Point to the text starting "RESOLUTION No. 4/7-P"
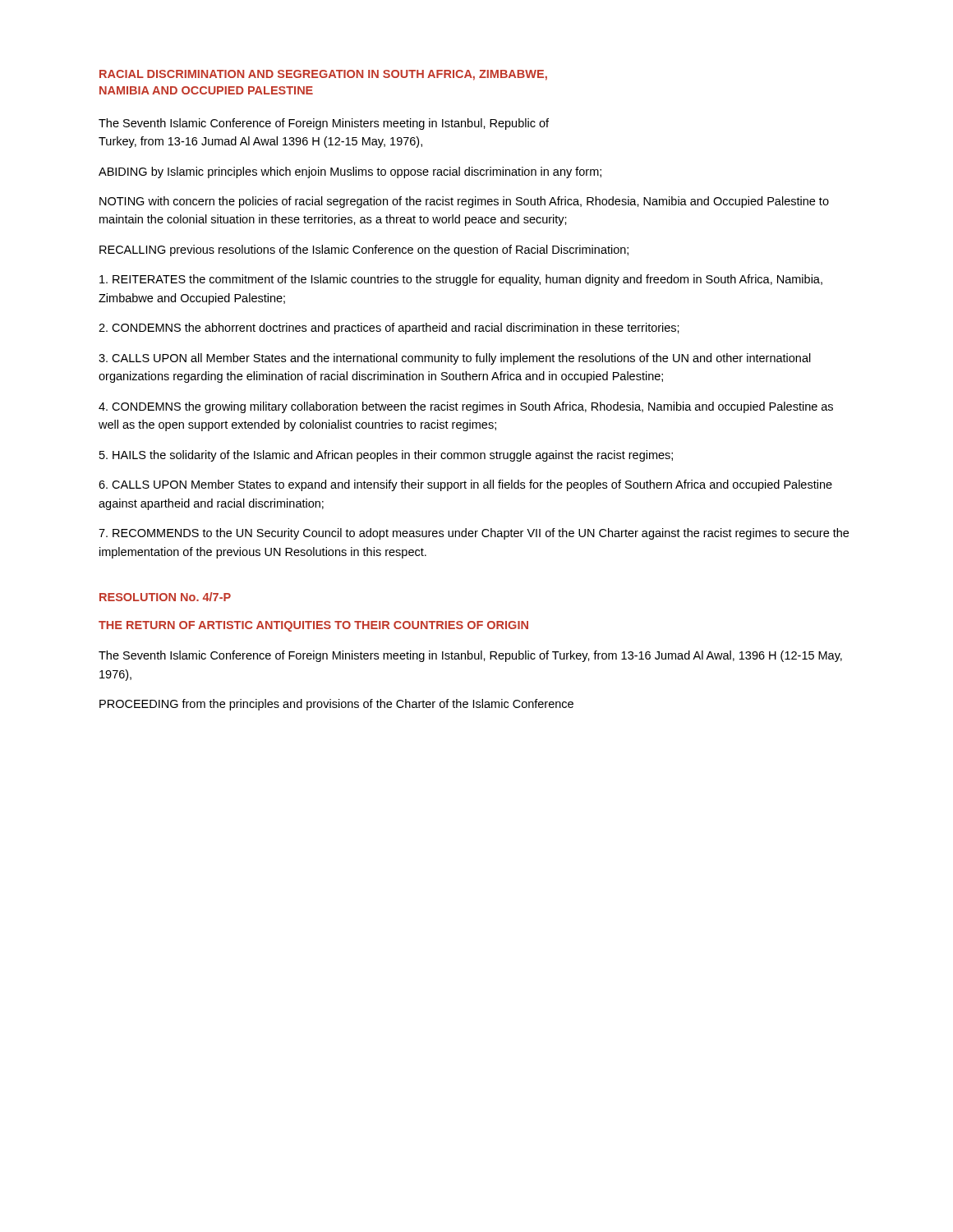The width and height of the screenshot is (953, 1232). coord(165,597)
